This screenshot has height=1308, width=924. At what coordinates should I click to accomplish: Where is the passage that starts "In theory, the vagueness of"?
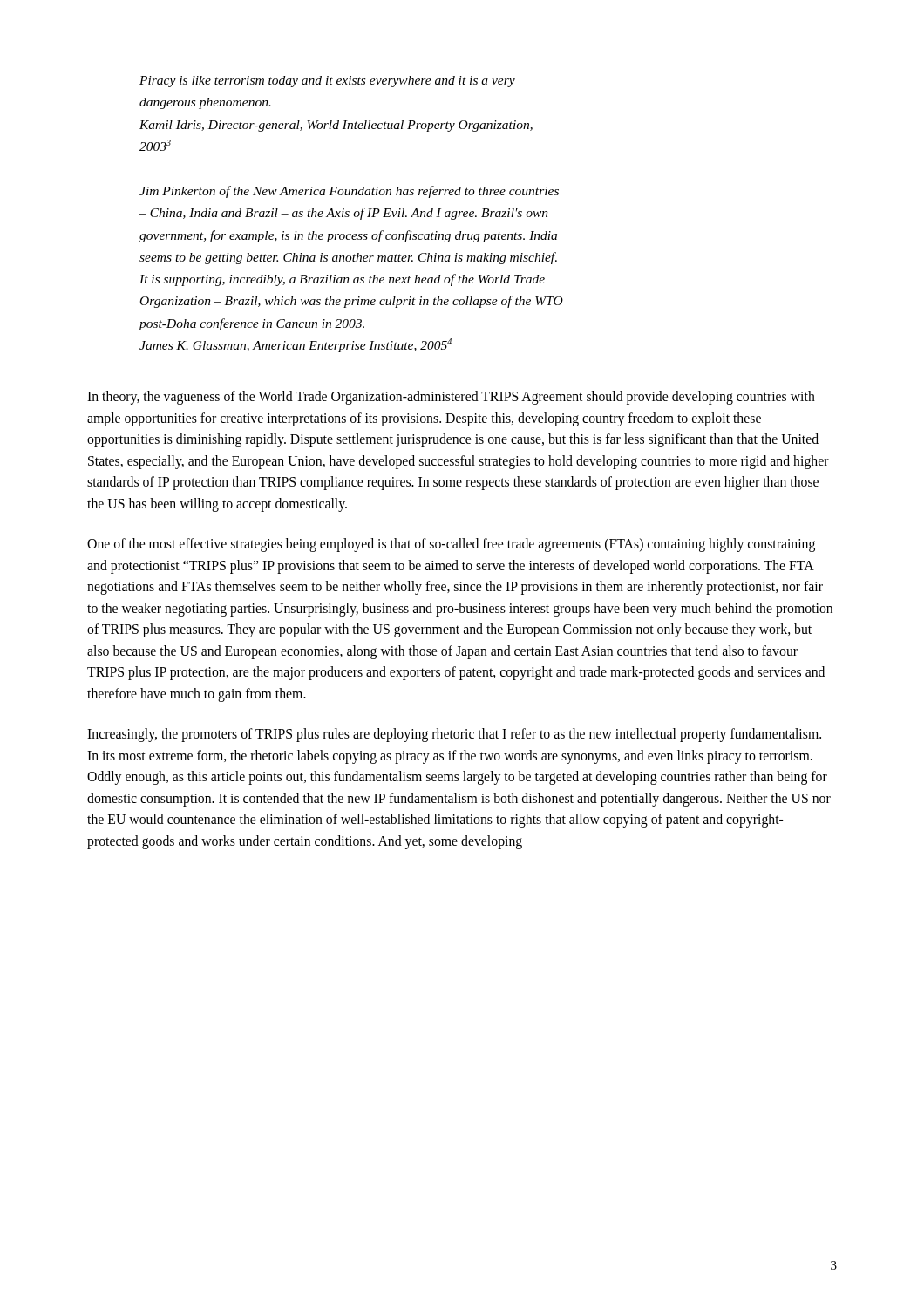point(458,450)
